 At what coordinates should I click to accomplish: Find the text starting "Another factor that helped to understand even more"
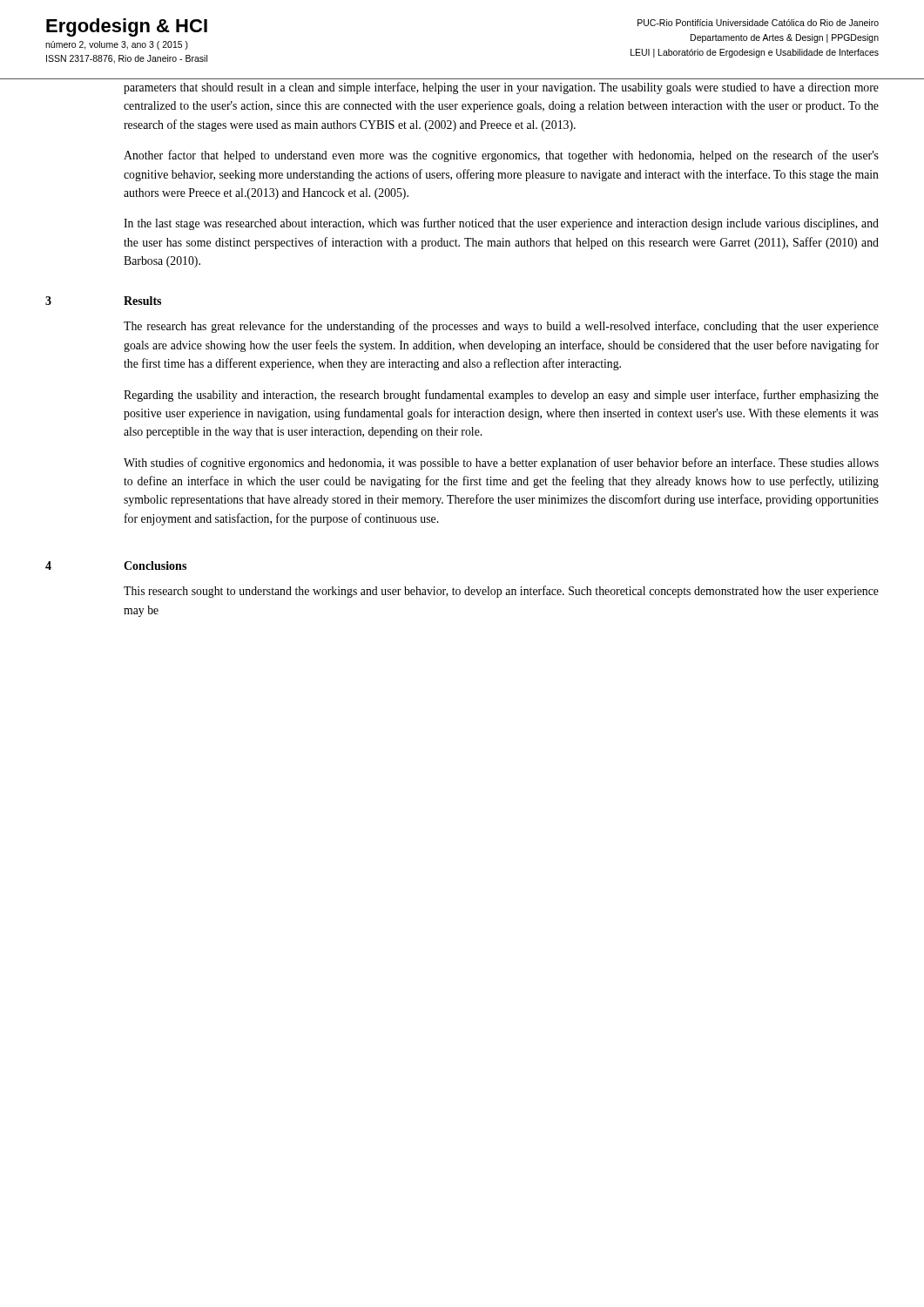[x=501, y=174]
